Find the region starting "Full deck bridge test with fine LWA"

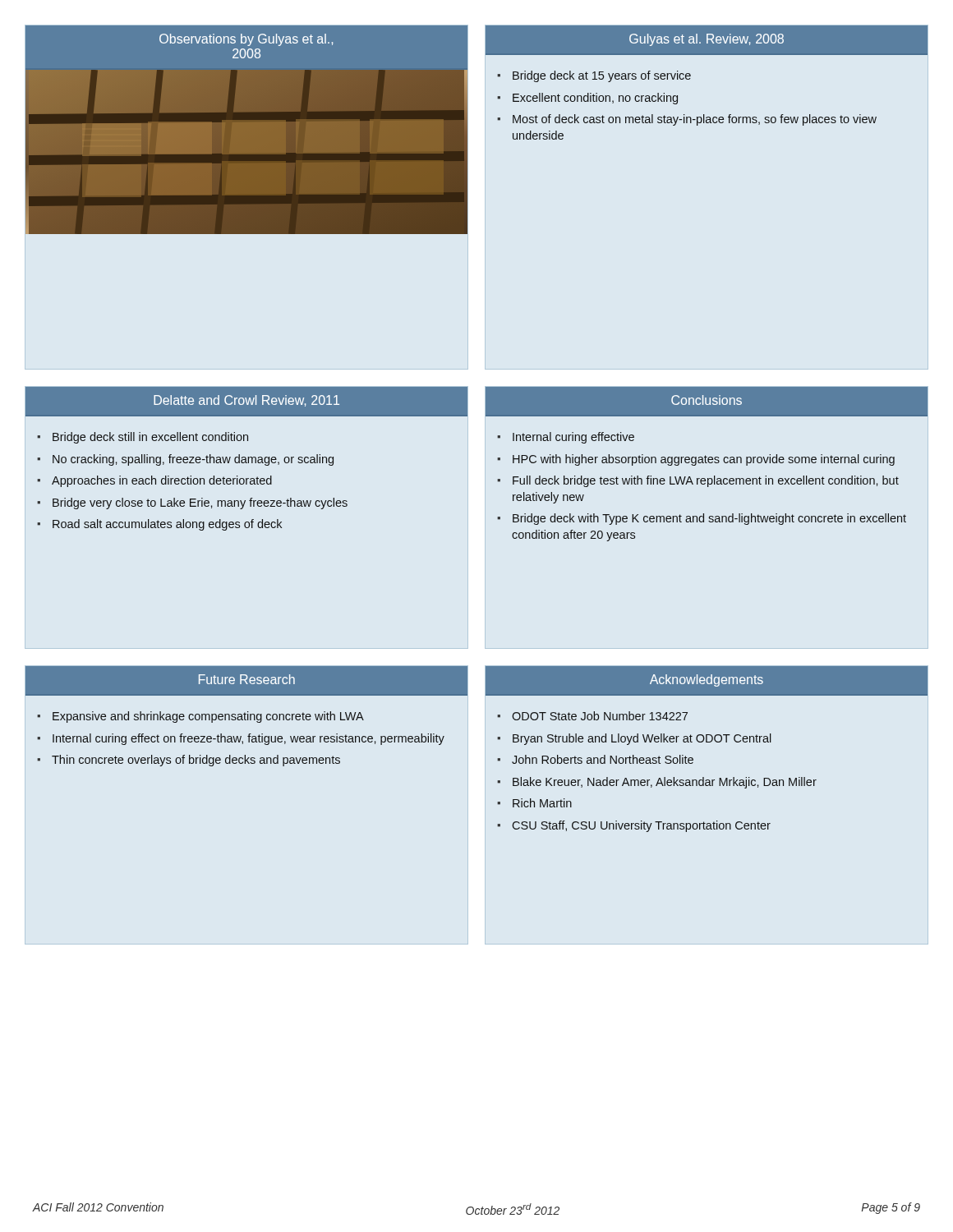point(705,489)
